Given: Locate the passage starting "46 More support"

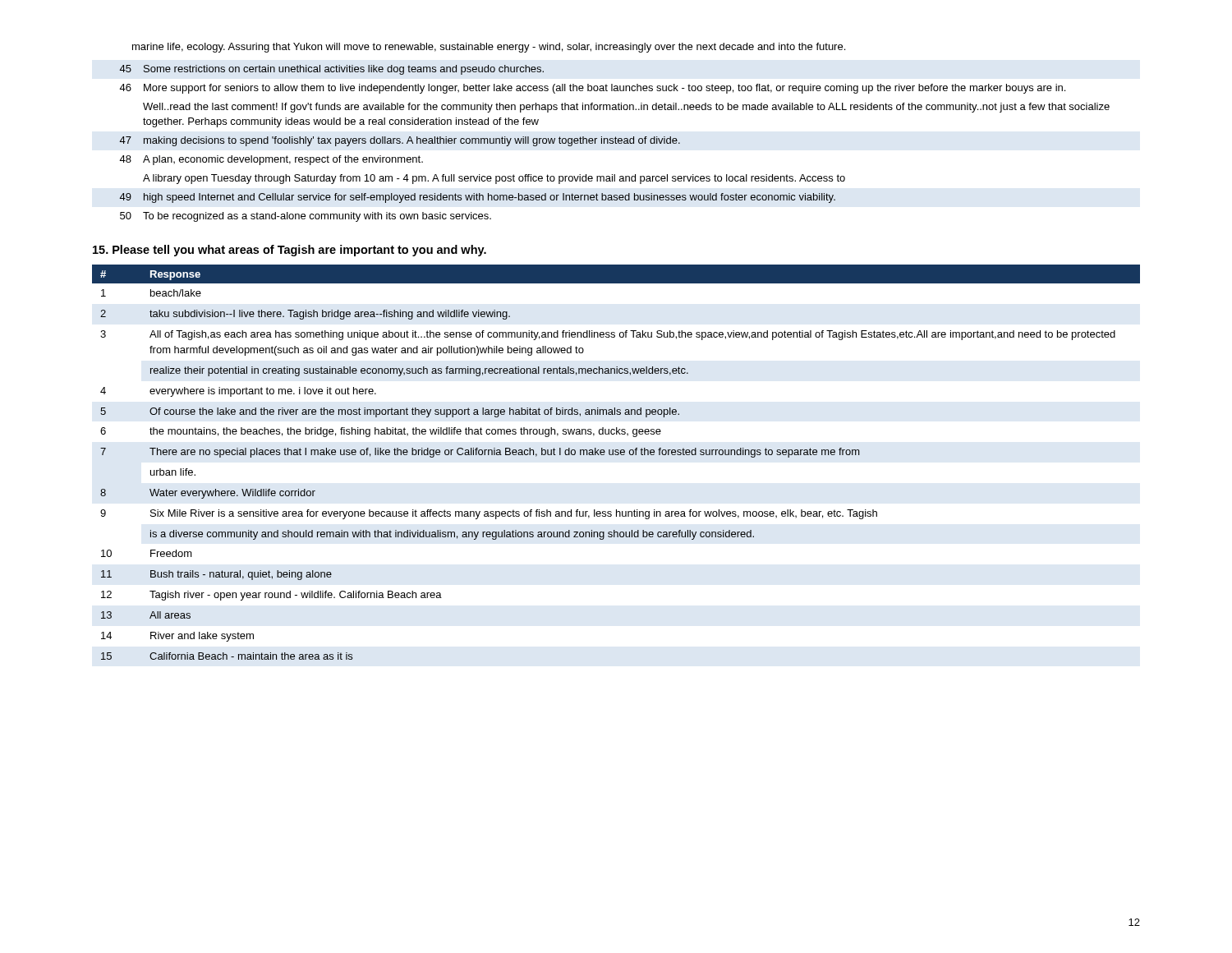Looking at the screenshot, I should 616,88.
